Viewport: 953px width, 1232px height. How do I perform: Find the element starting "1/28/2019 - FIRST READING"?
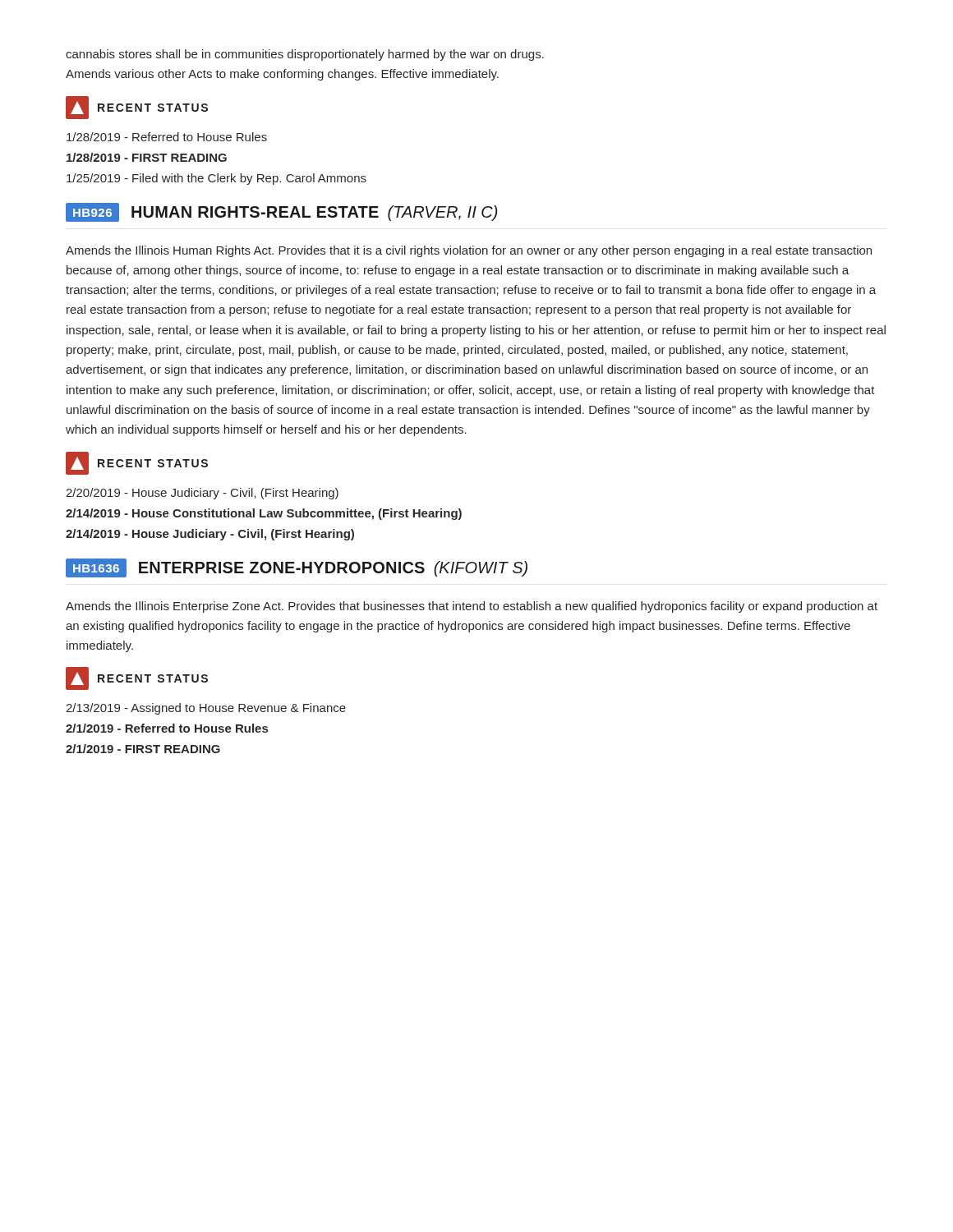(x=147, y=157)
